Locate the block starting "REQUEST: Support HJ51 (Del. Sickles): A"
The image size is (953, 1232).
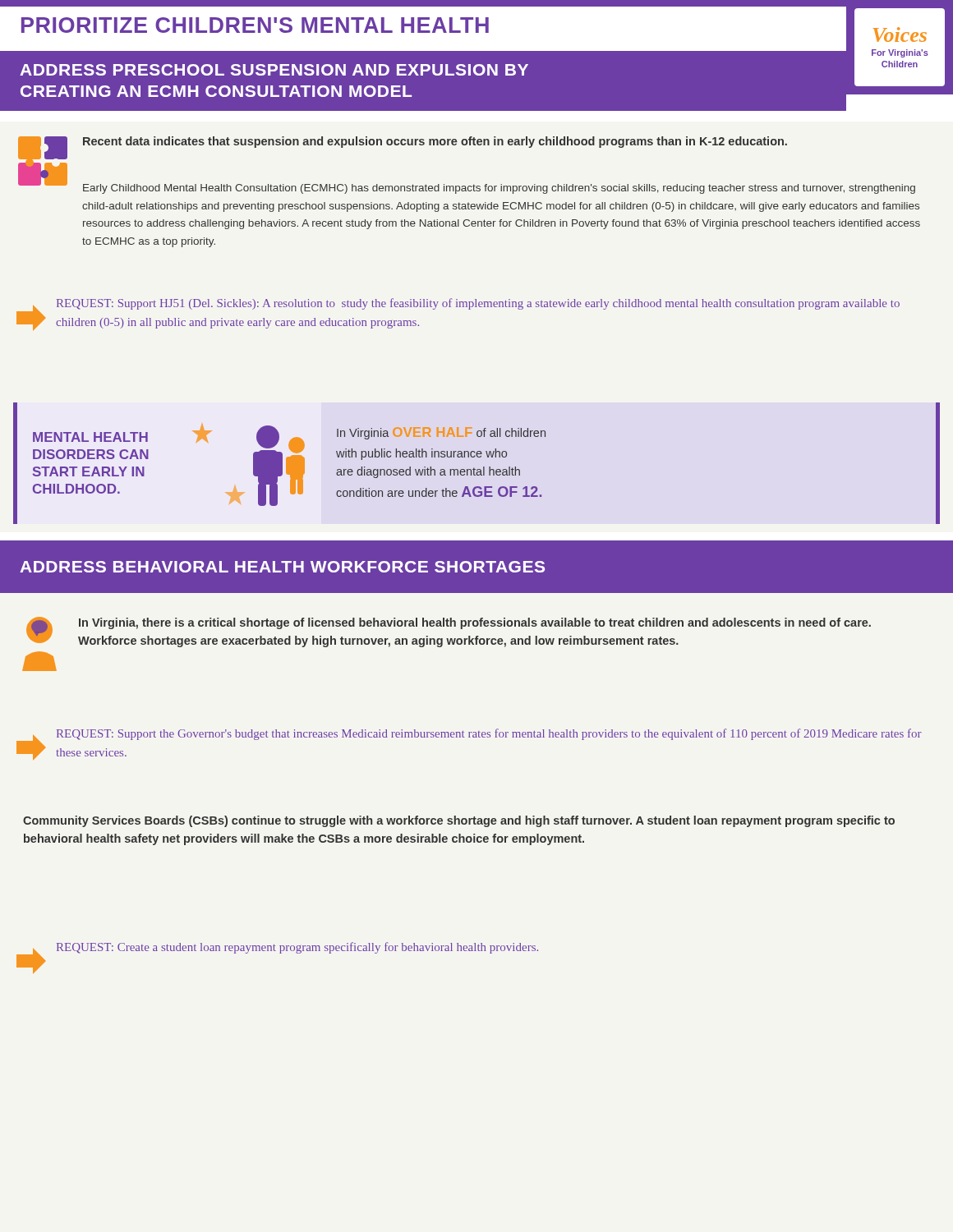point(478,313)
